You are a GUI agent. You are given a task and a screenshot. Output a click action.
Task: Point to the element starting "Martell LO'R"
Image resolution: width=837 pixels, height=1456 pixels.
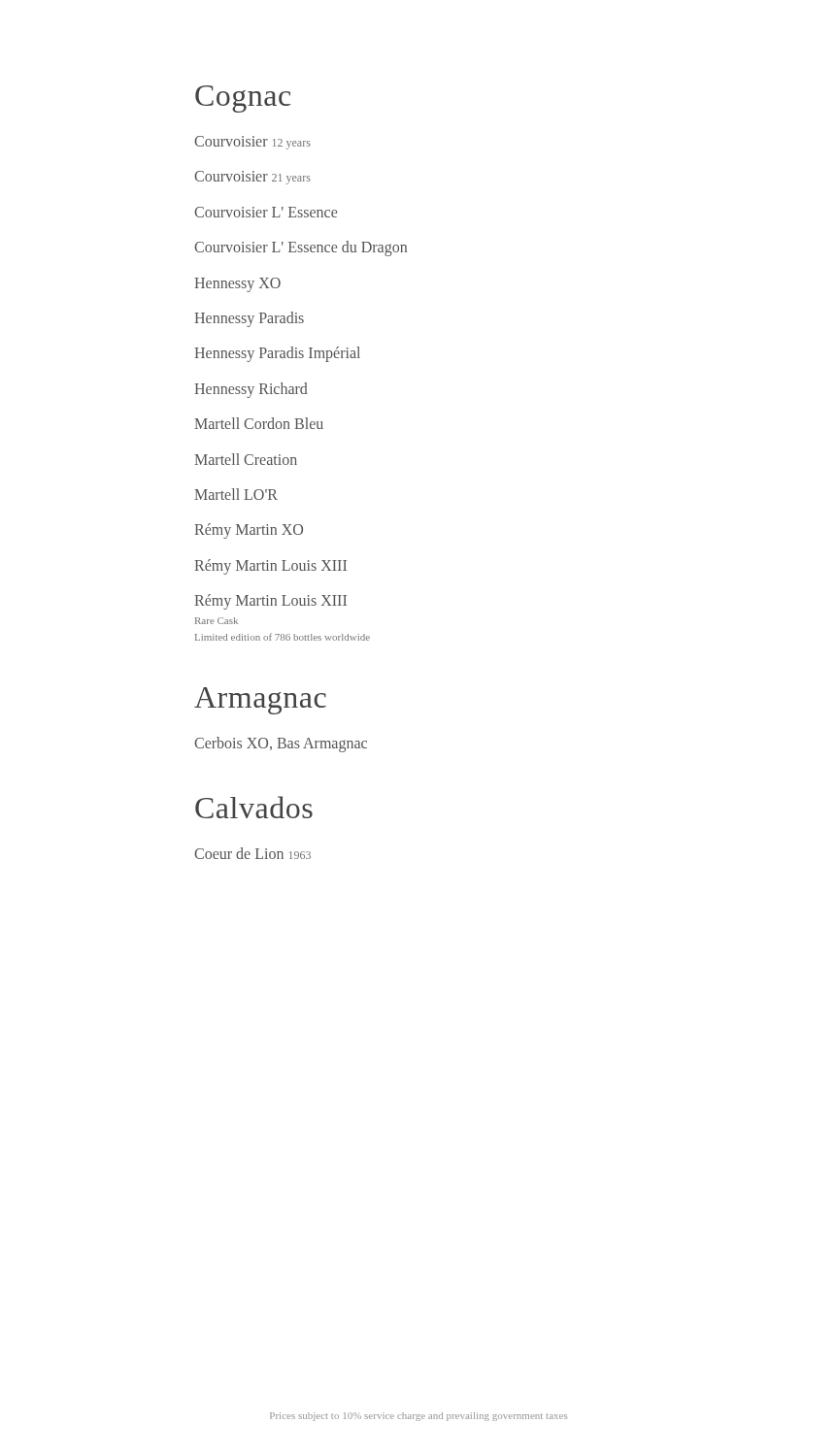(236, 494)
